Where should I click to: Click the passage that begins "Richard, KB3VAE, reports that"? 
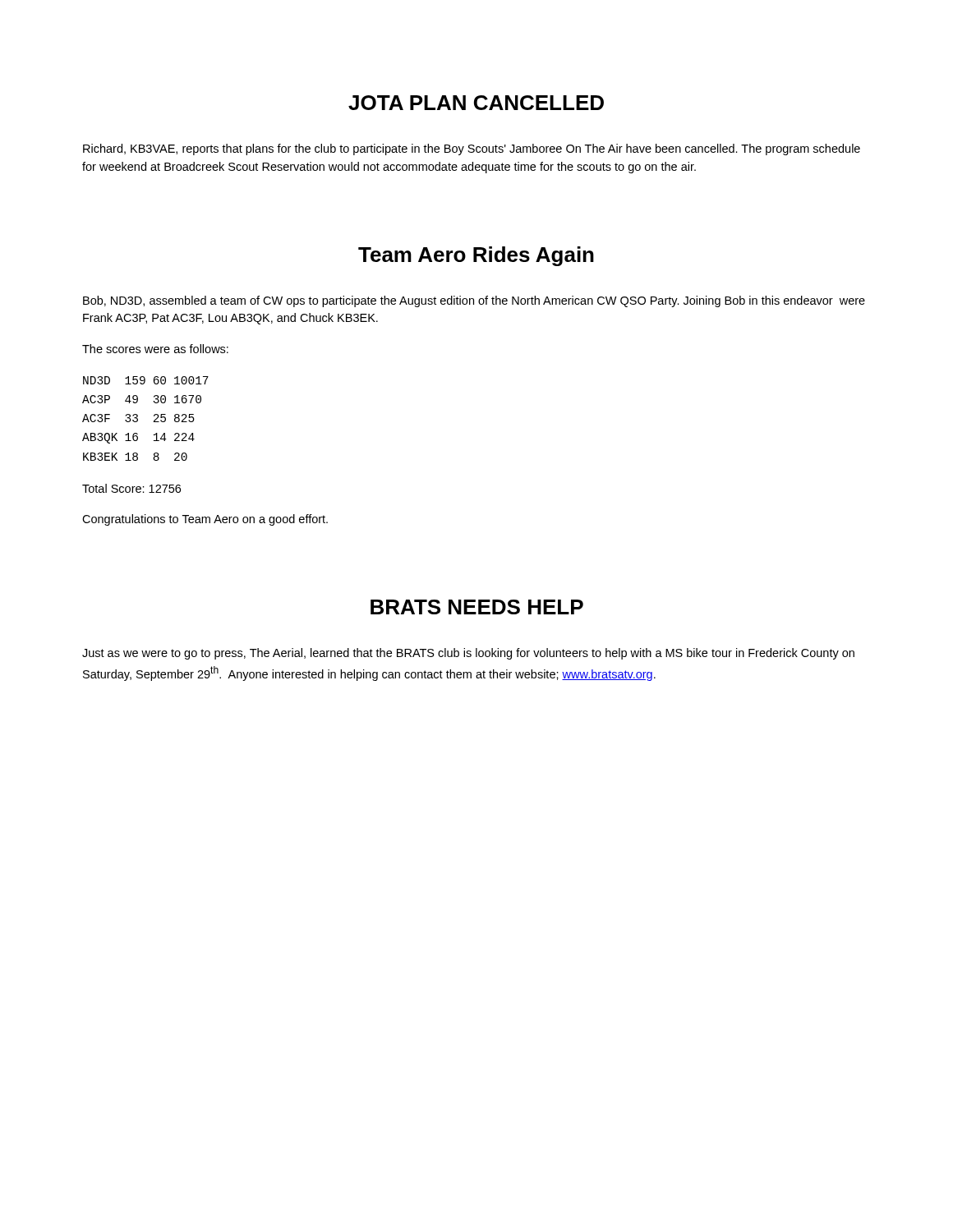click(x=471, y=158)
